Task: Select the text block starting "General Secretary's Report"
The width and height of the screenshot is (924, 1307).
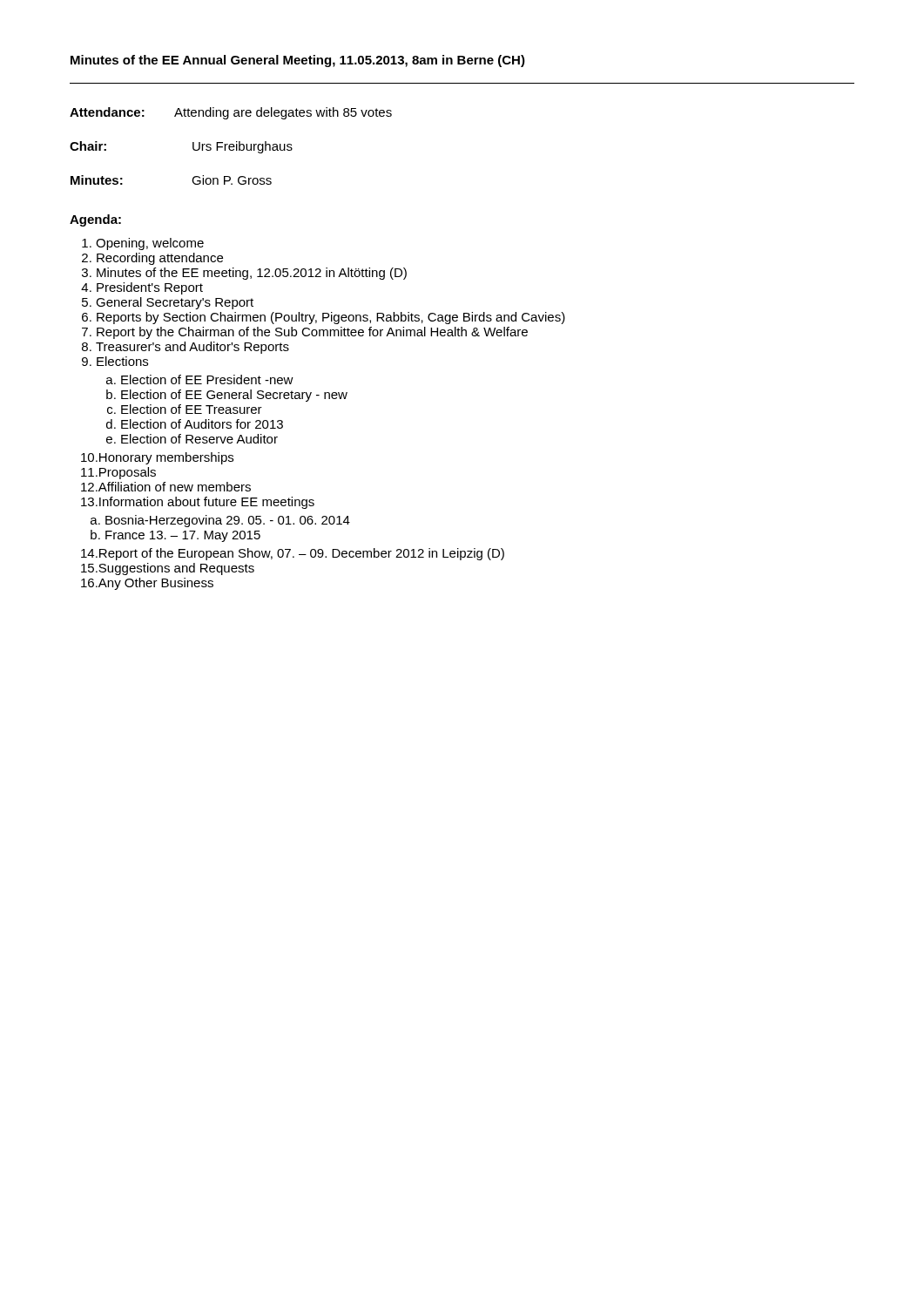Action: coord(475,302)
